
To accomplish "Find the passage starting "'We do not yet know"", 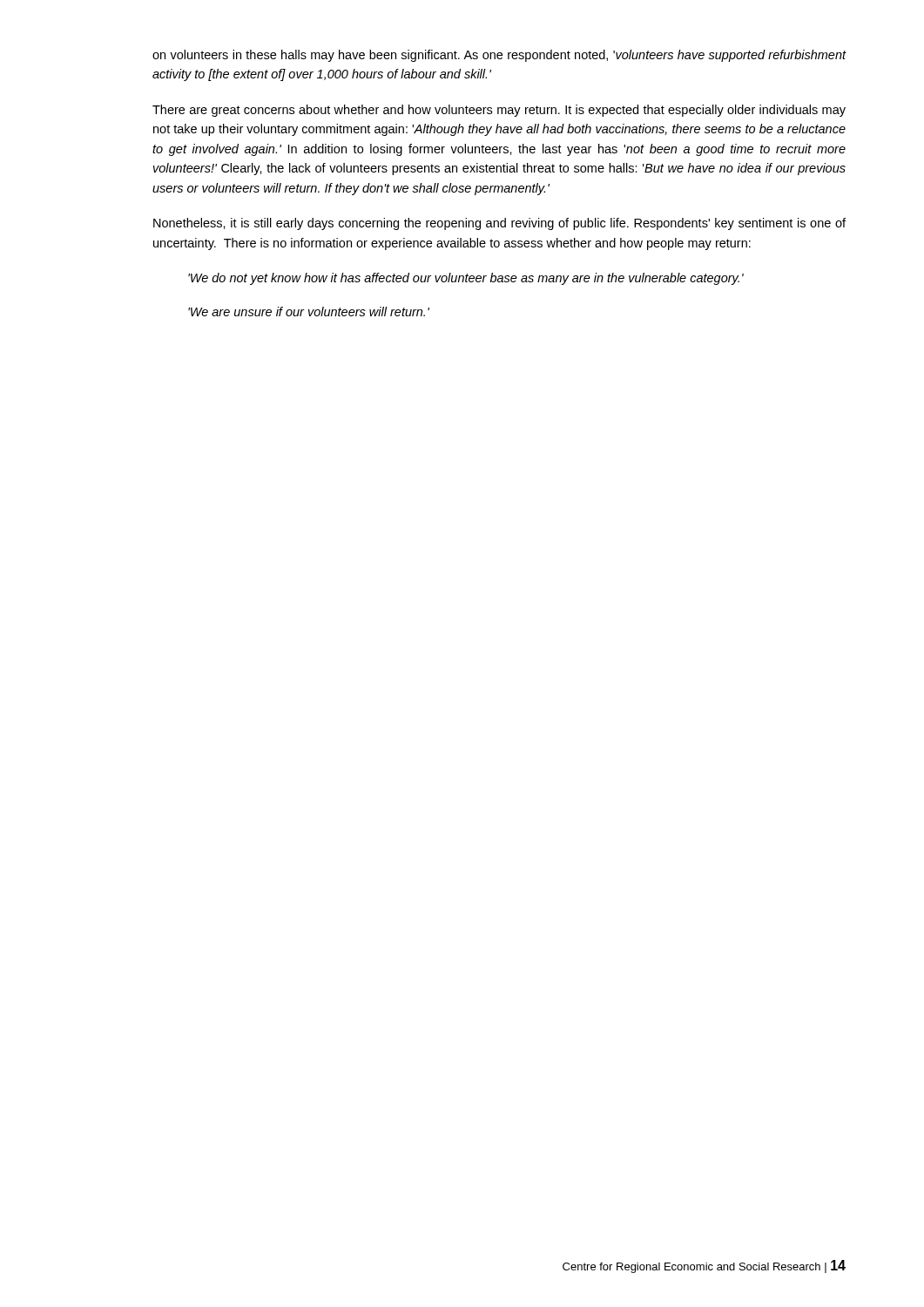I will click(x=465, y=278).
